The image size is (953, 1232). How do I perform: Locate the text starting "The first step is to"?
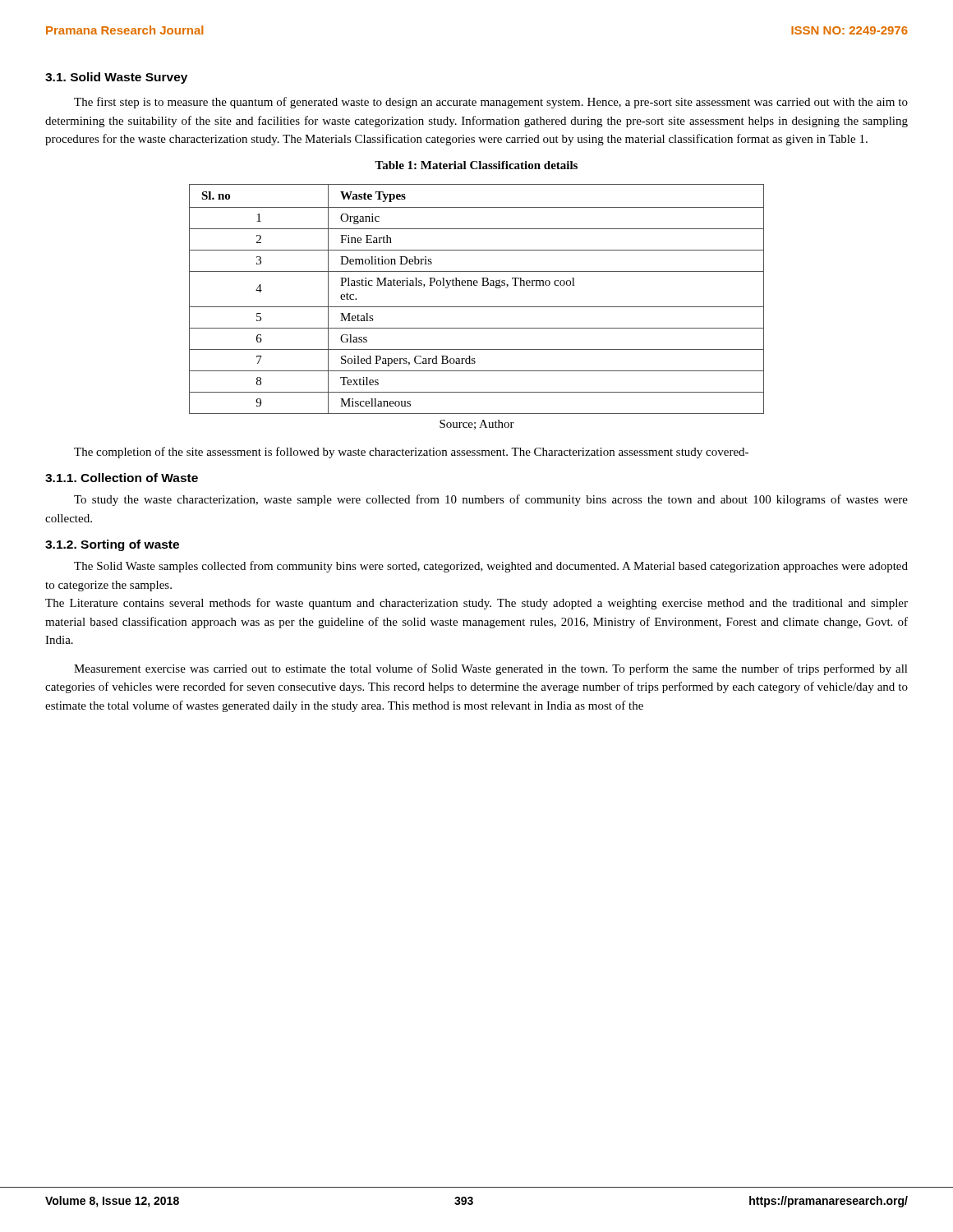point(476,120)
